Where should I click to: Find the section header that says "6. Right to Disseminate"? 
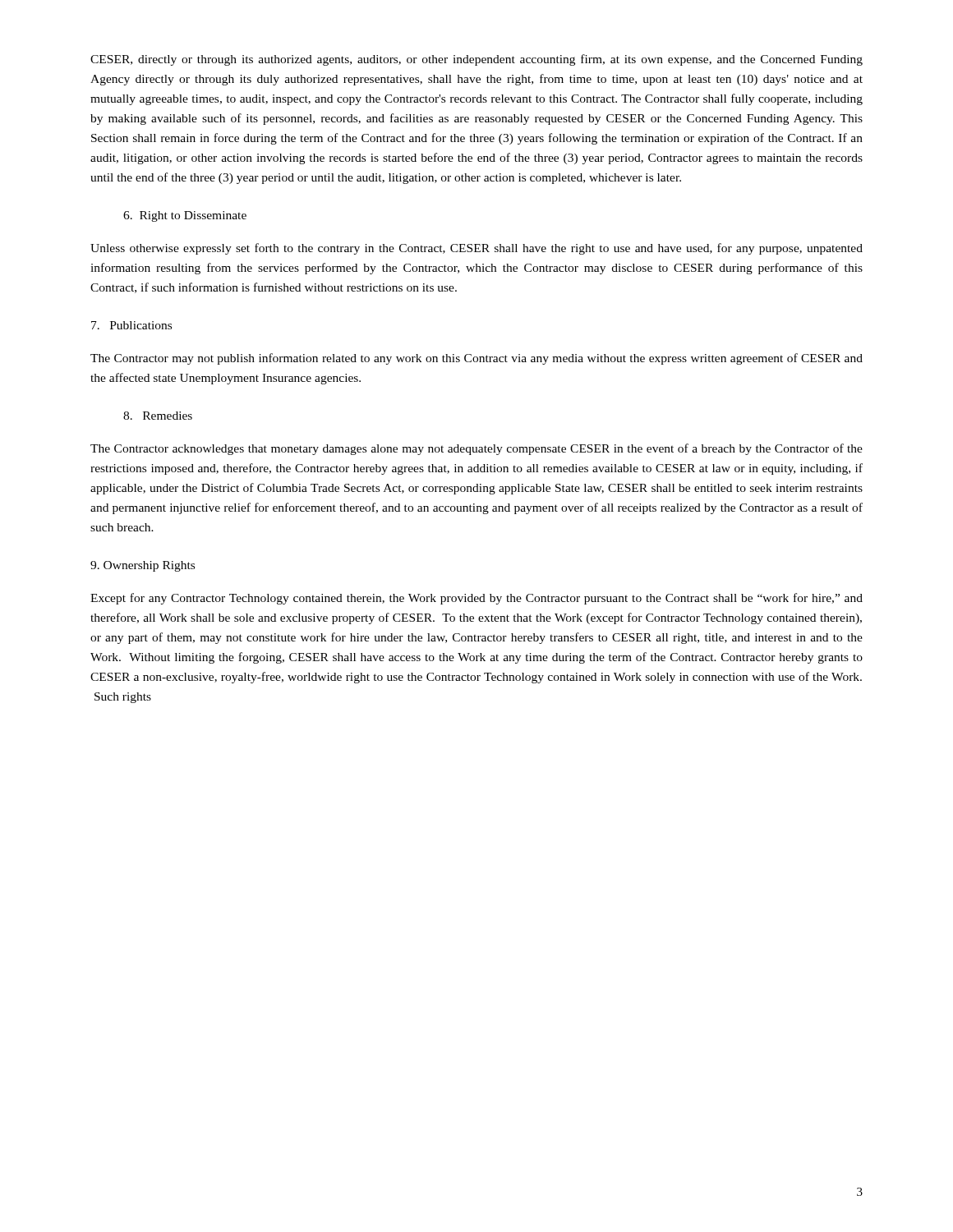[x=185, y=215]
